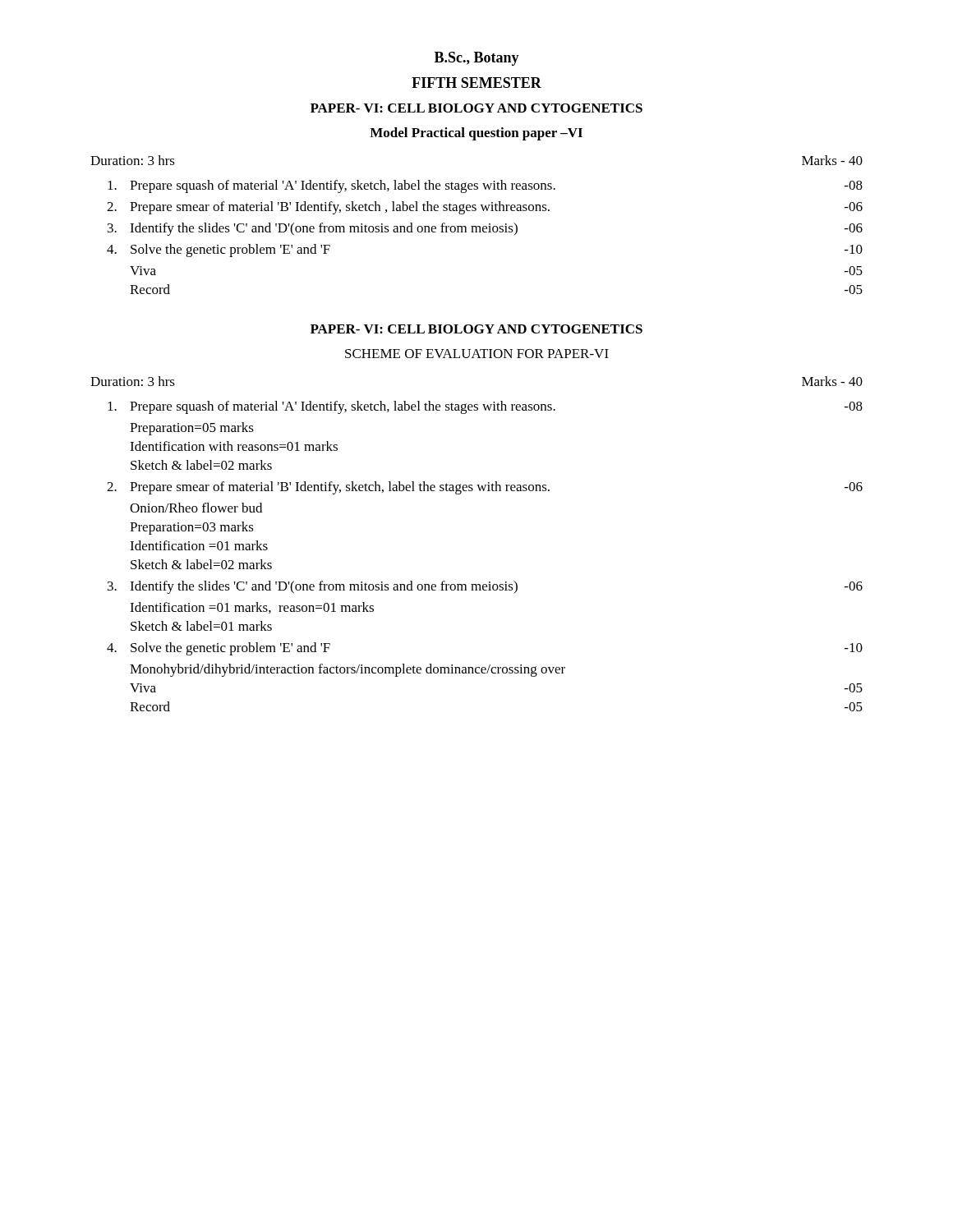Find the list item that reads "Viva -05"

click(142, 271)
